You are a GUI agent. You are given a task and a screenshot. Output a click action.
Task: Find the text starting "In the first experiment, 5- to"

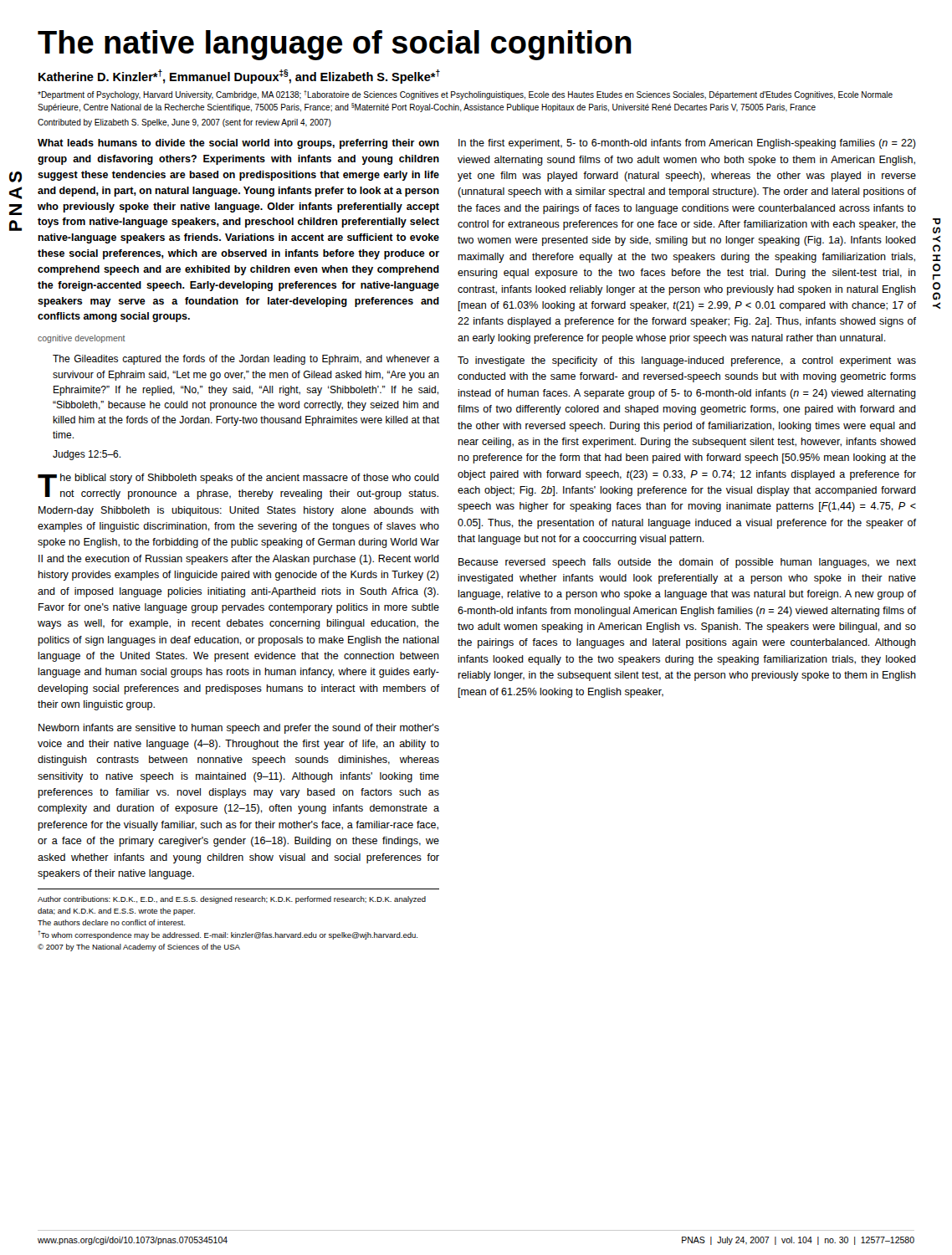pyautogui.click(x=687, y=240)
